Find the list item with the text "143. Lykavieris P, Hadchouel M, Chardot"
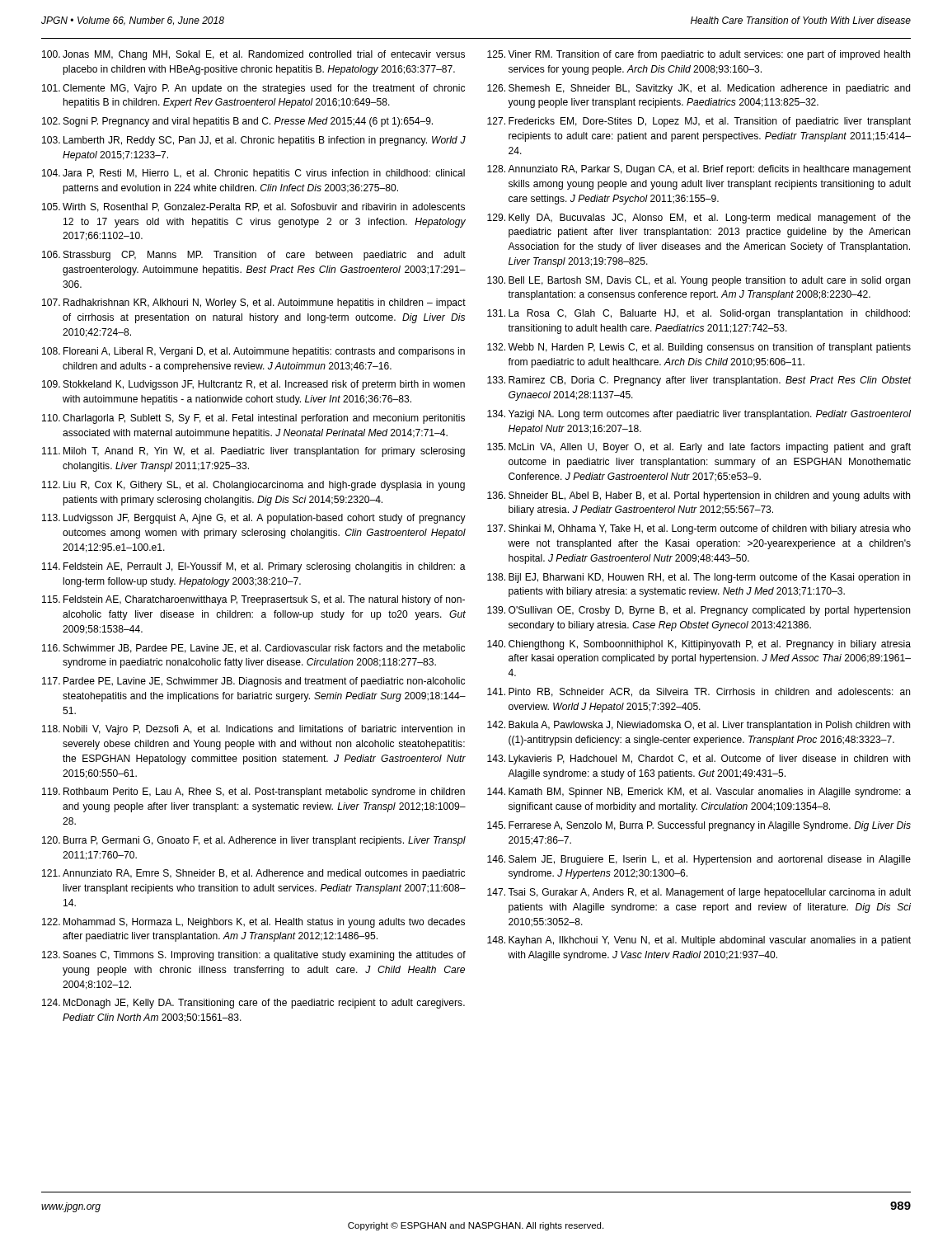This screenshot has width=952, height=1237. (x=699, y=767)
